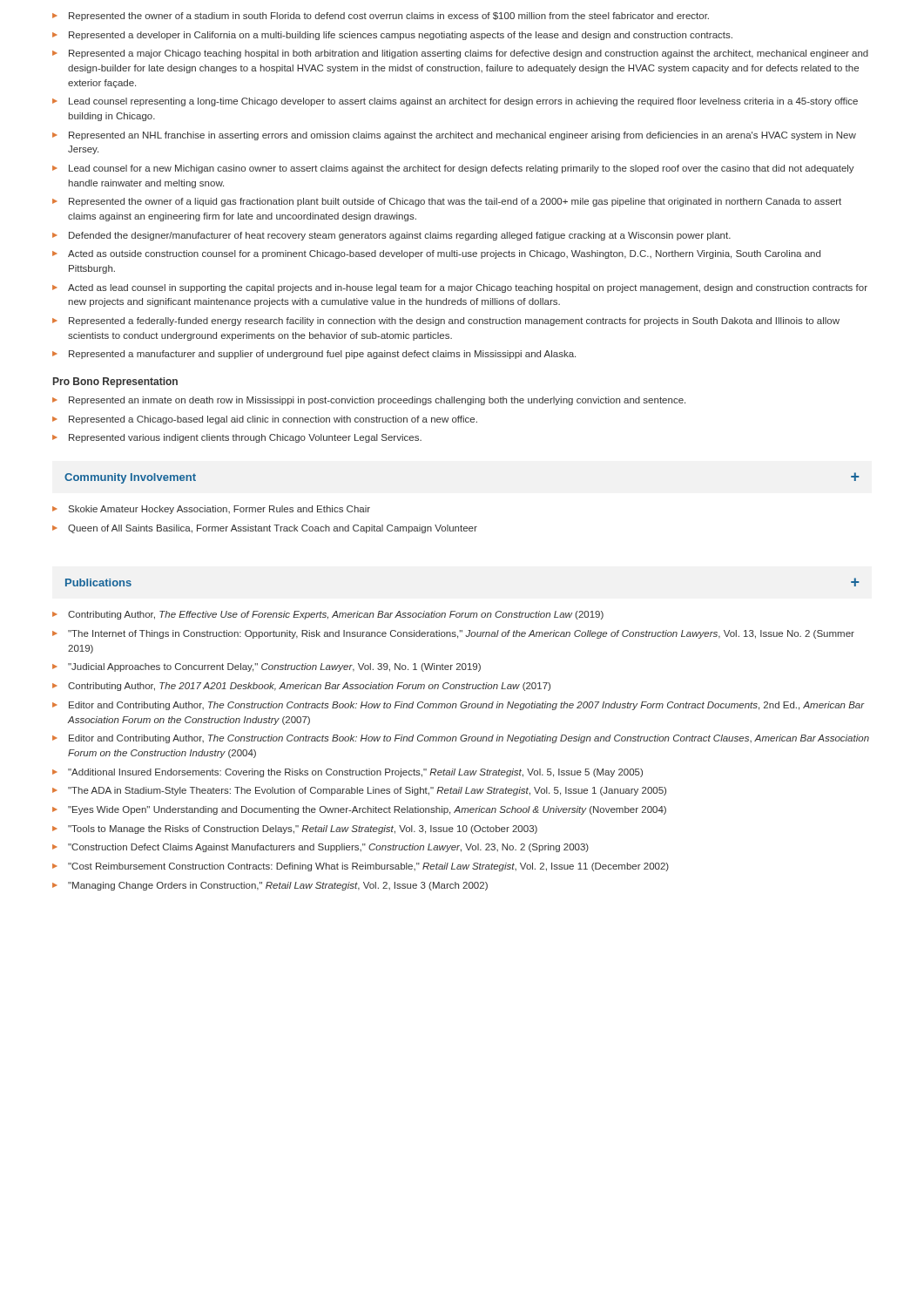Point to the block starting "Represented a major Chicago teaching hospital in both"
Image resolution: width=924 pixels, height=1307 pixels.
462,68
